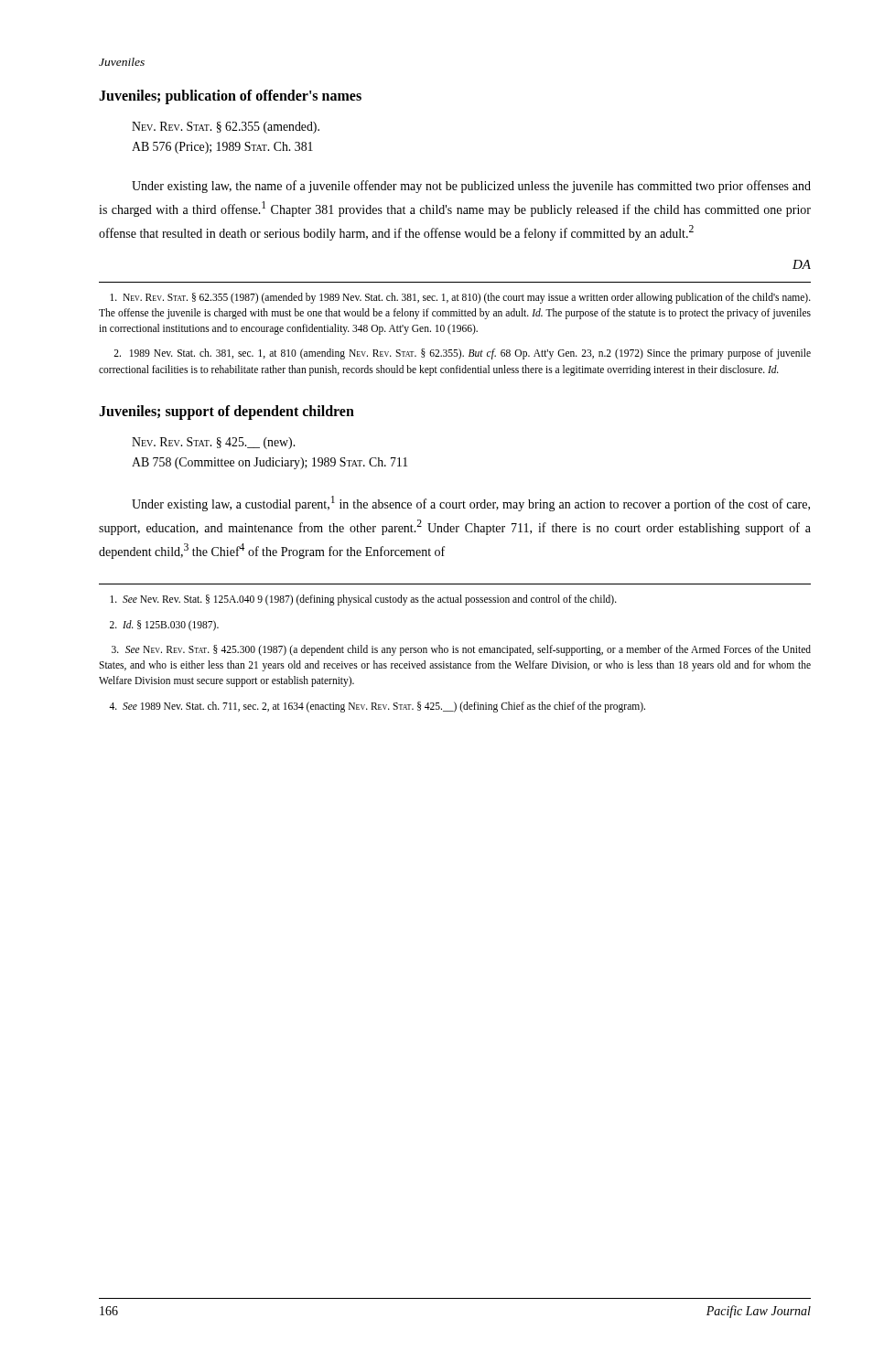
Task: Select the text block that reads "Nev. Rev. Stat. § 62.355"
Action: tap(226, 137)
